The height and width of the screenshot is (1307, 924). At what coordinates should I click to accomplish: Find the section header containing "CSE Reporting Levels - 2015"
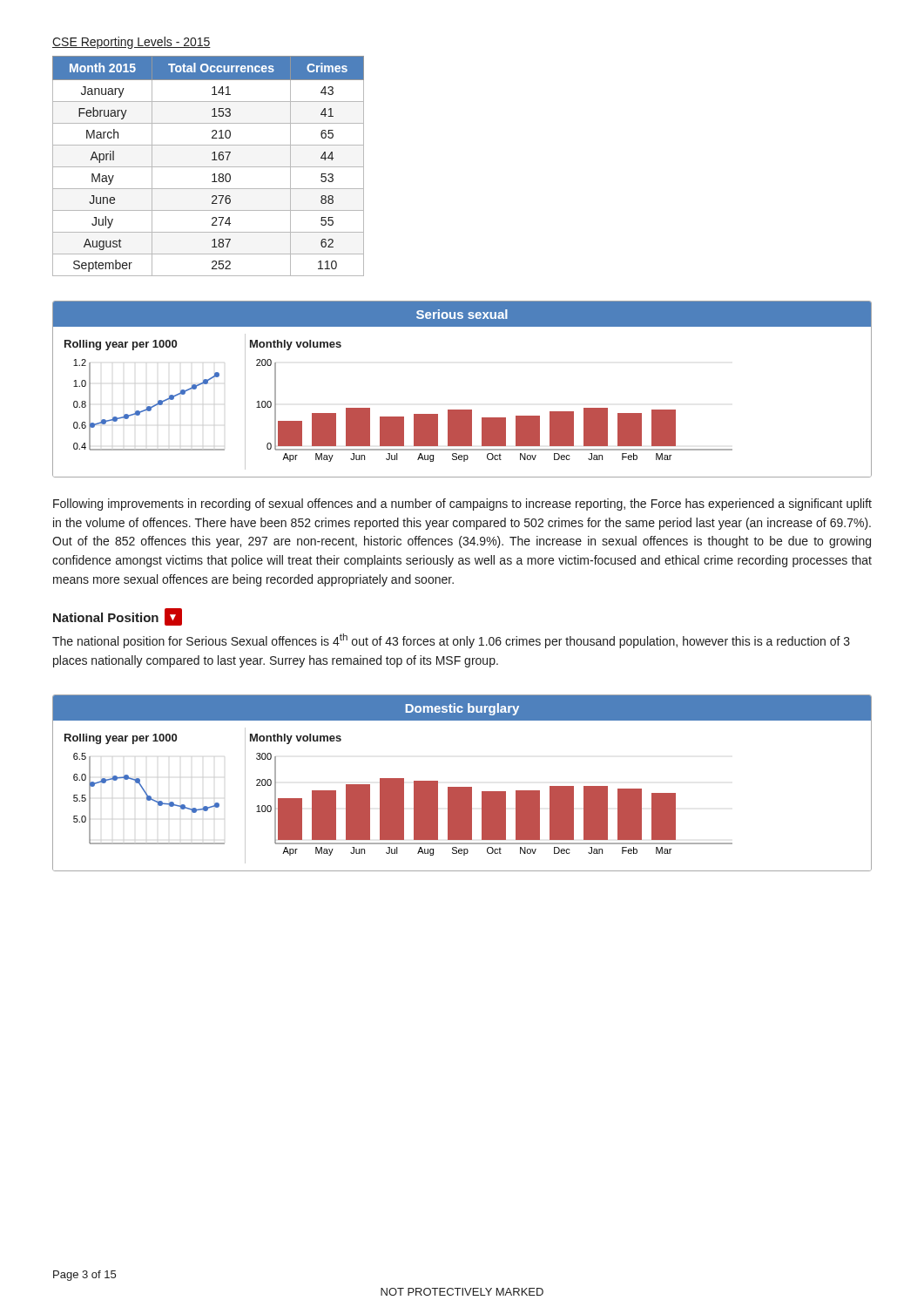[131, 42]
